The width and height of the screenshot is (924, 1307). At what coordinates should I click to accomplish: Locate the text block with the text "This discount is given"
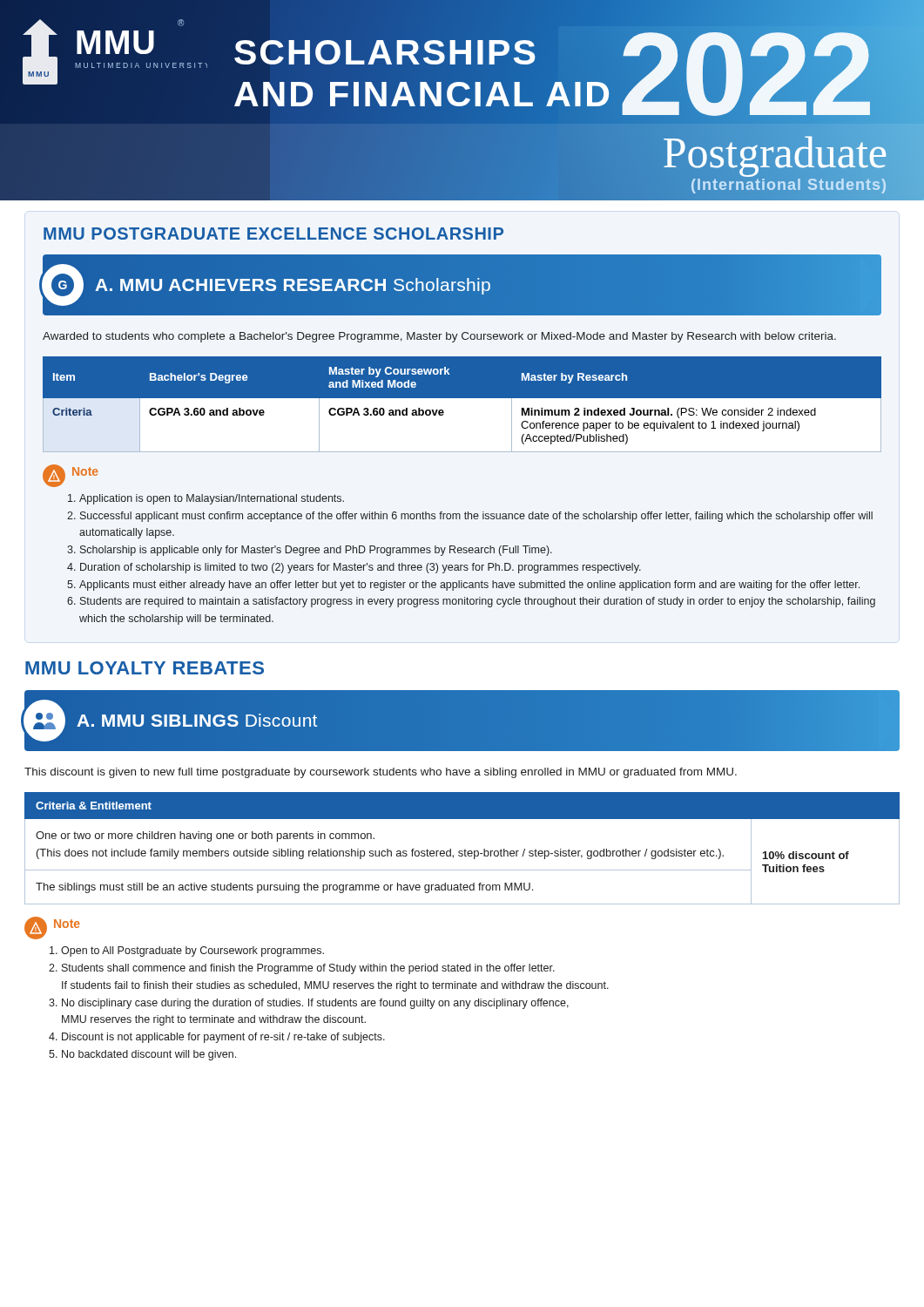(x=381, y=772)
